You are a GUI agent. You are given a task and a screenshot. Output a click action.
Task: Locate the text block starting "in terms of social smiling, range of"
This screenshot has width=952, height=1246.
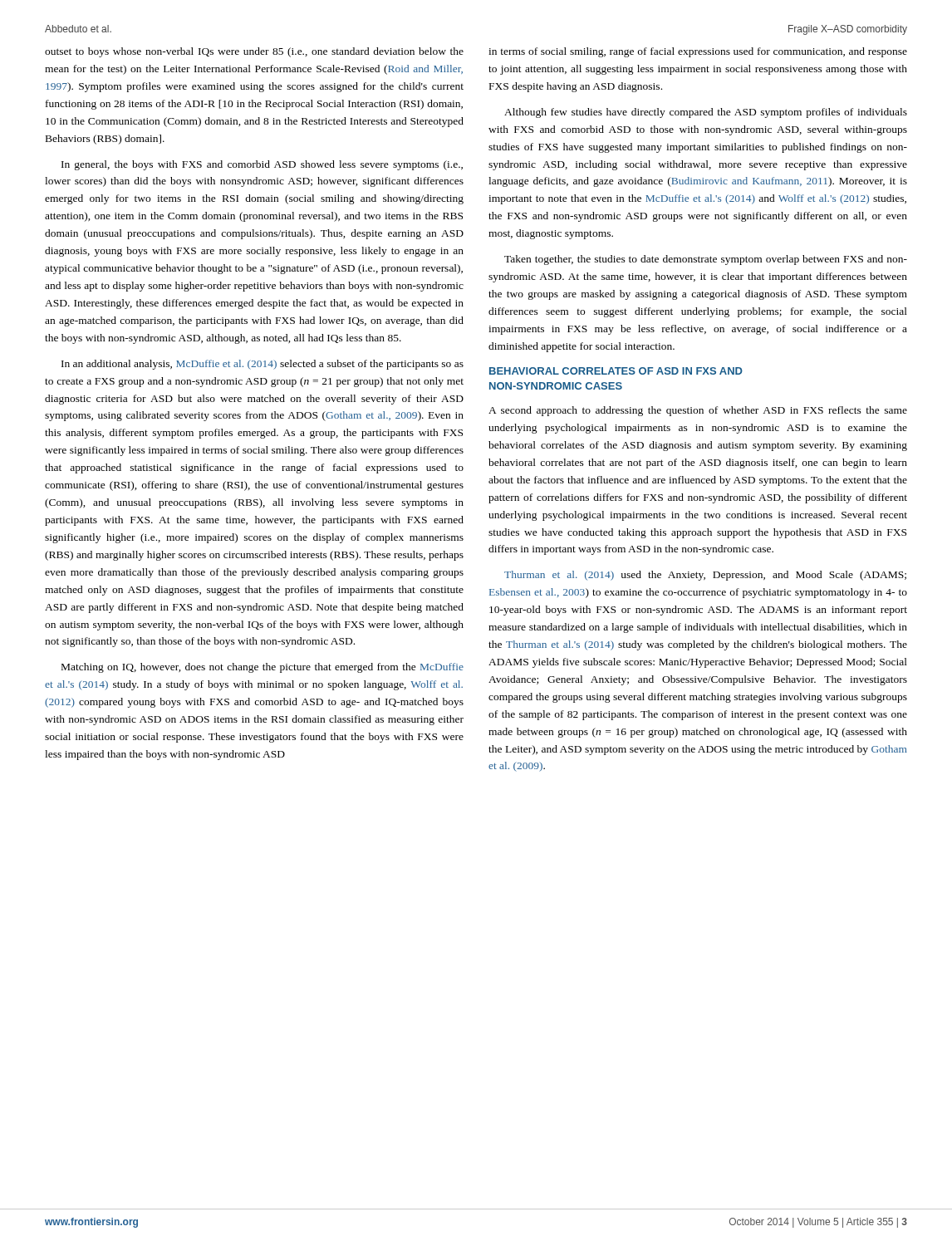(698, 69)
